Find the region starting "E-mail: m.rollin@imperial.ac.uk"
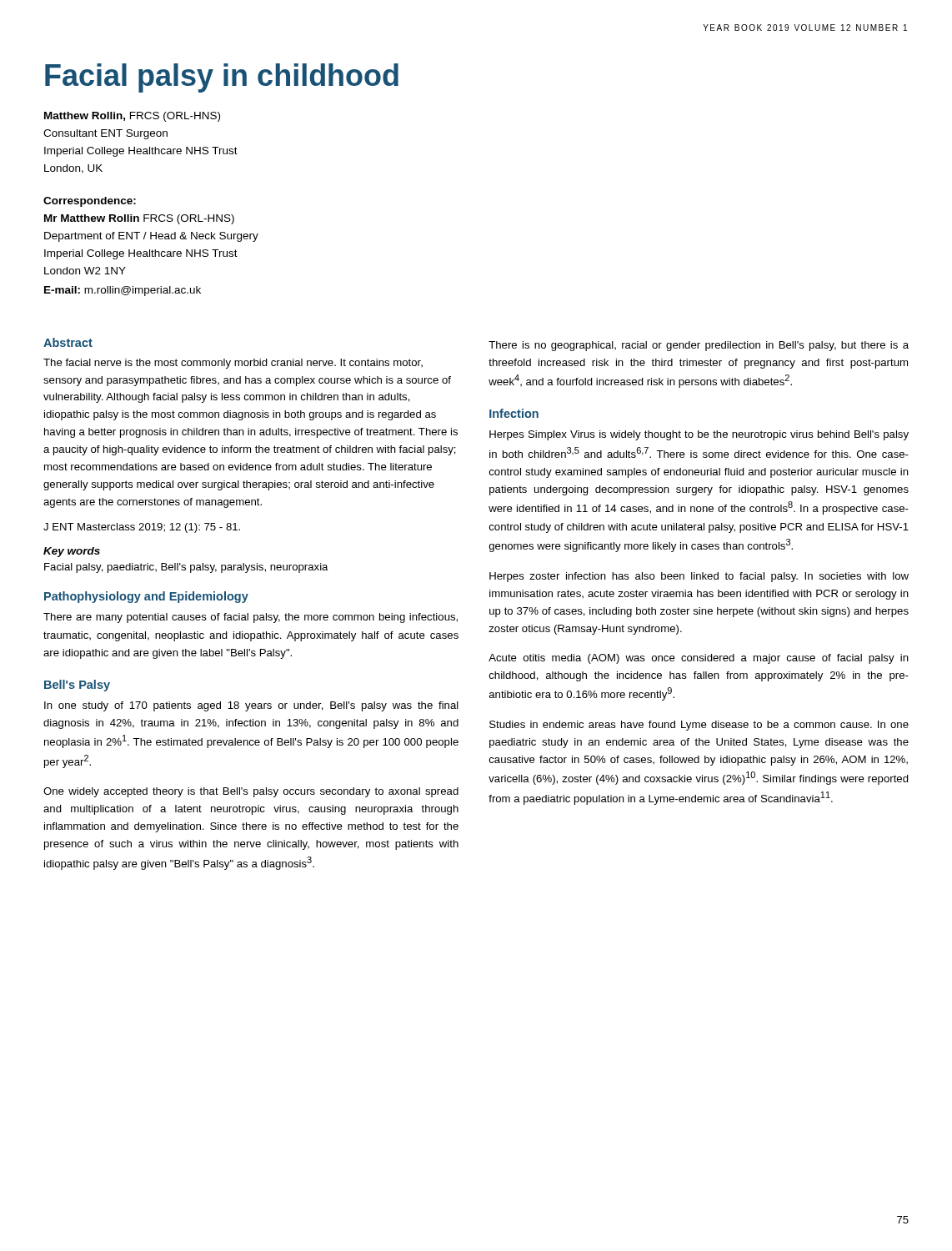 tap(122, 290)
